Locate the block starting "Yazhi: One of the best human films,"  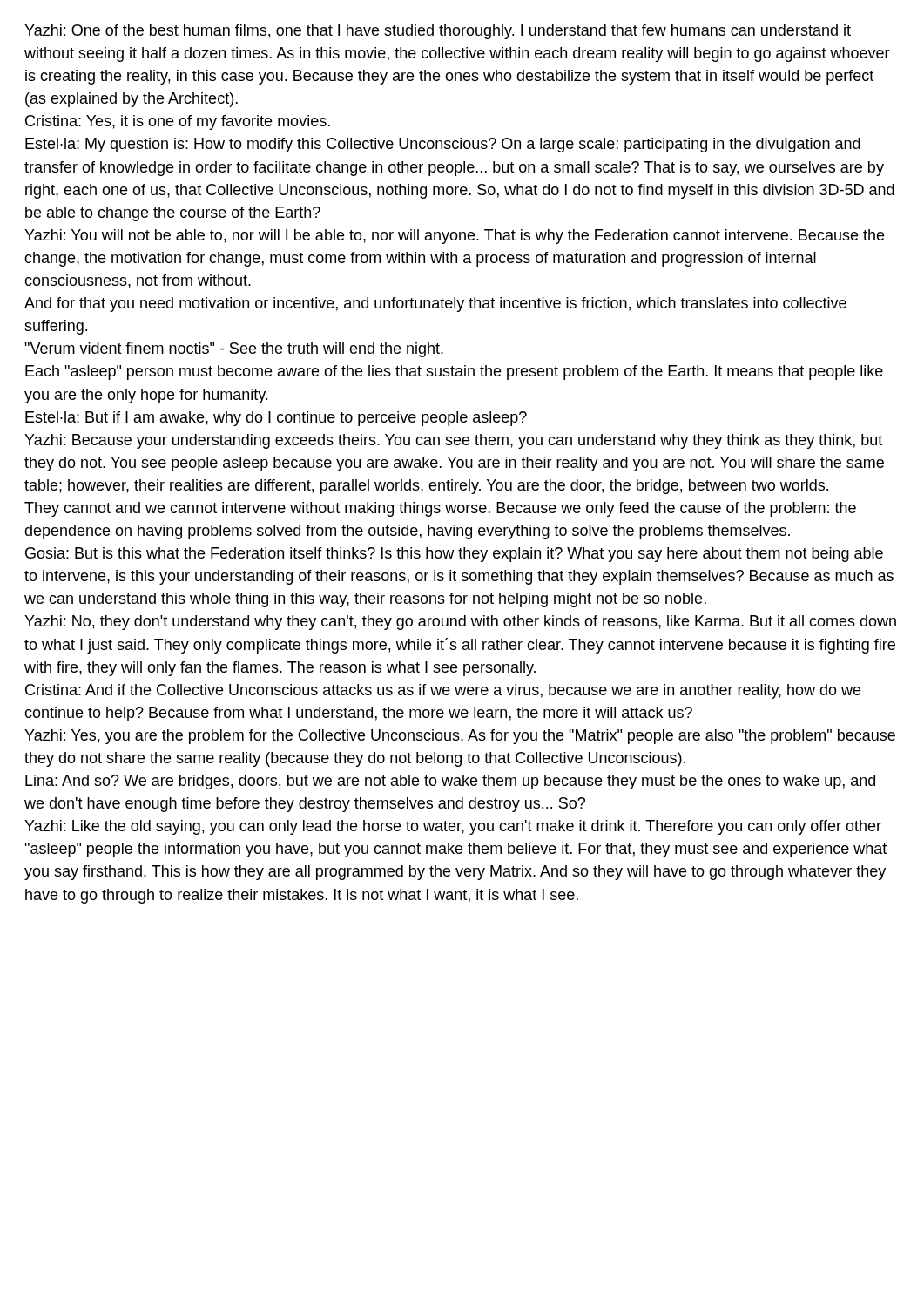tap(462, 463)
